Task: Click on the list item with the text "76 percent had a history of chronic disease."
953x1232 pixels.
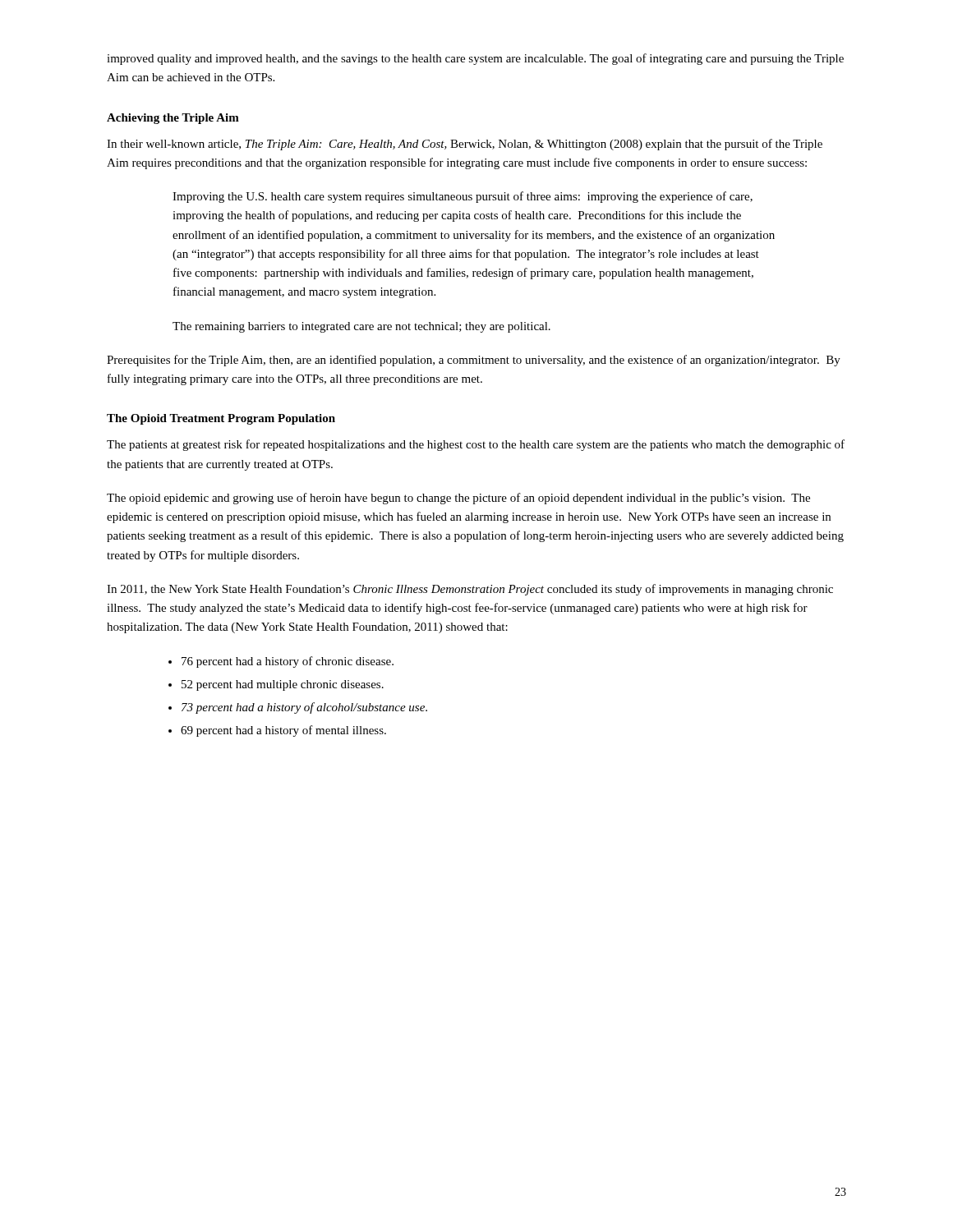Action: click(288, 661)
